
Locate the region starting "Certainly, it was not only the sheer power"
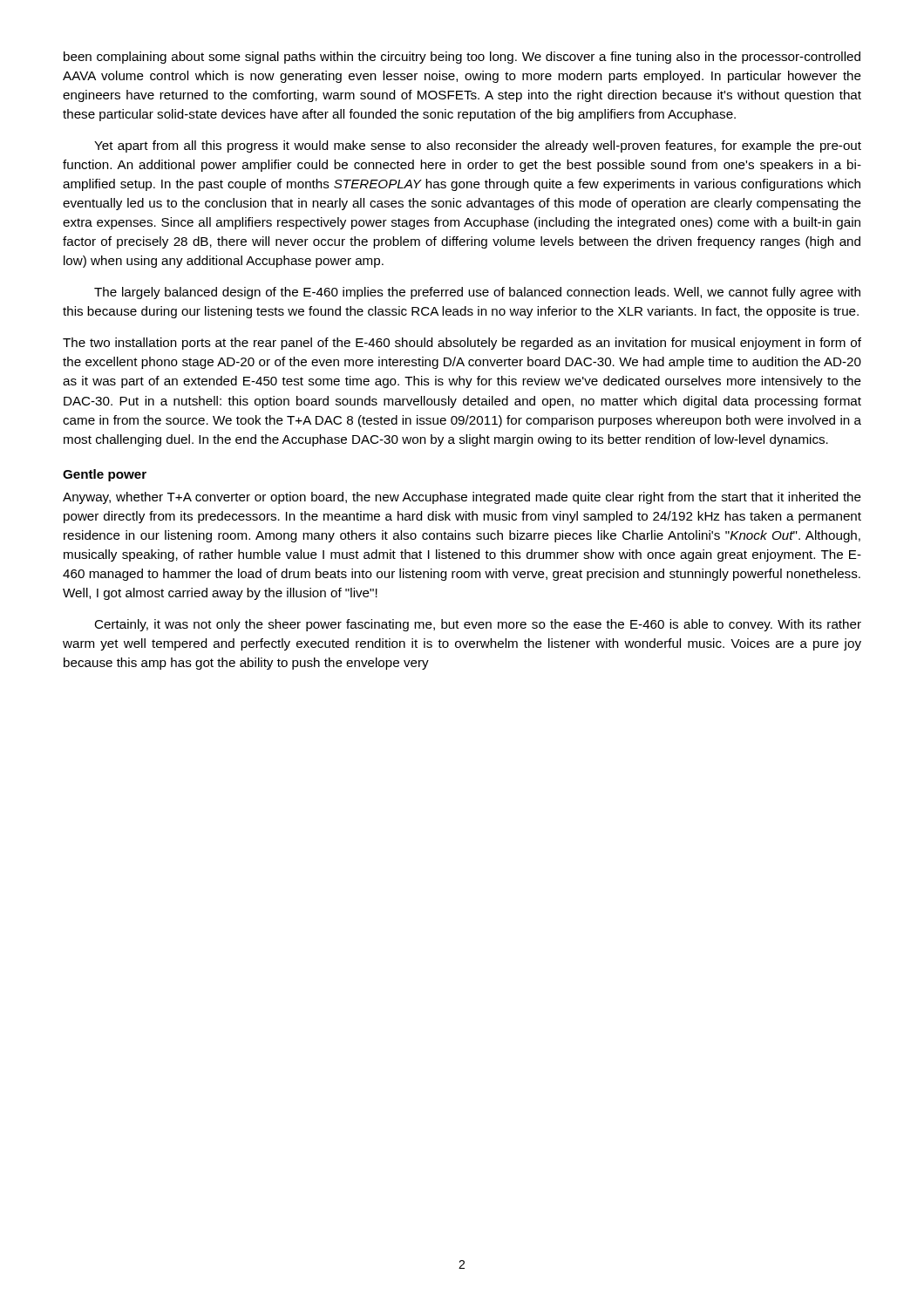[x=462, y=643]
